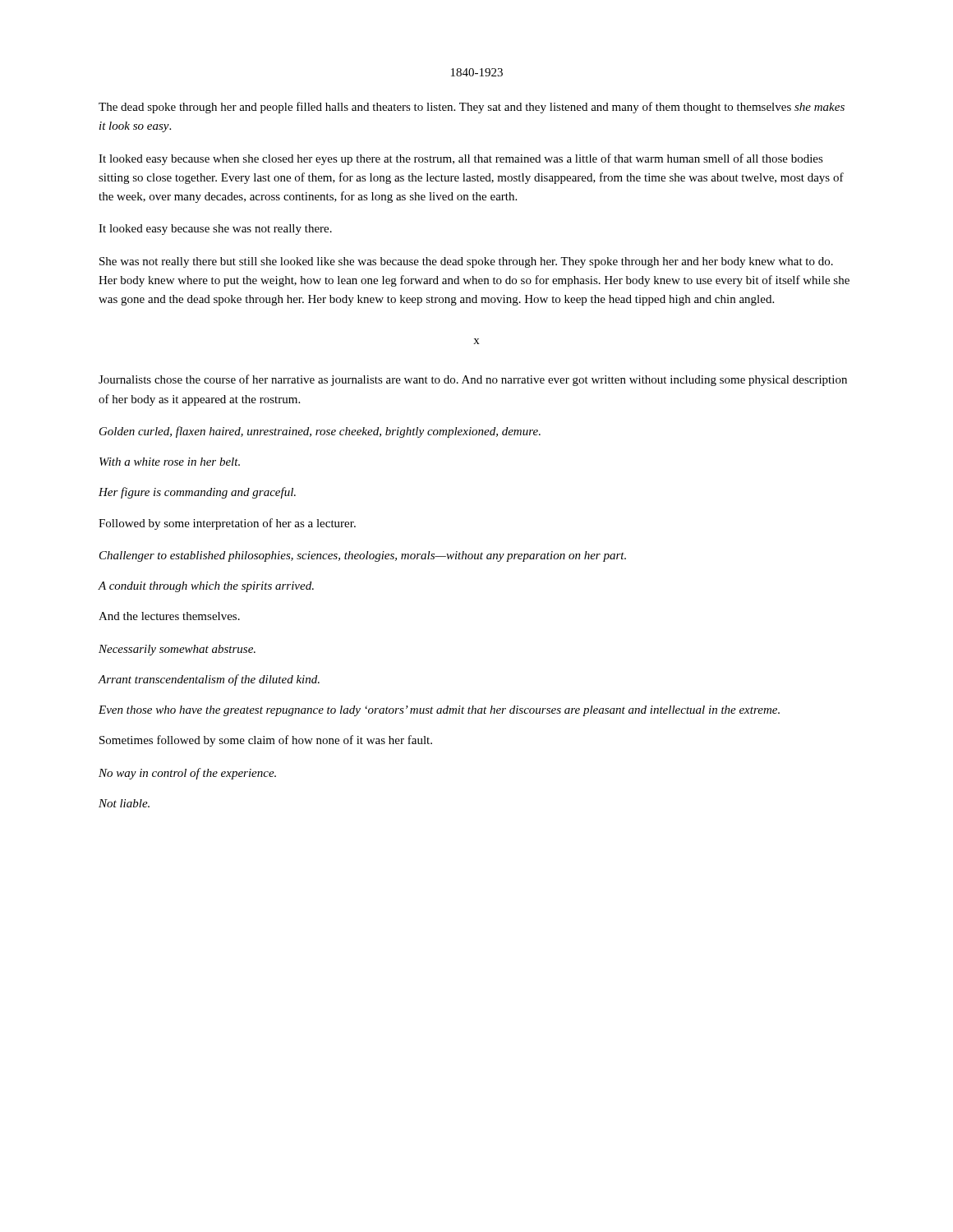
Task: Click on the text block starting "Arrant transcendentalism of the diluted kind."
Action: pyautogui.click(x=209, y=679)
